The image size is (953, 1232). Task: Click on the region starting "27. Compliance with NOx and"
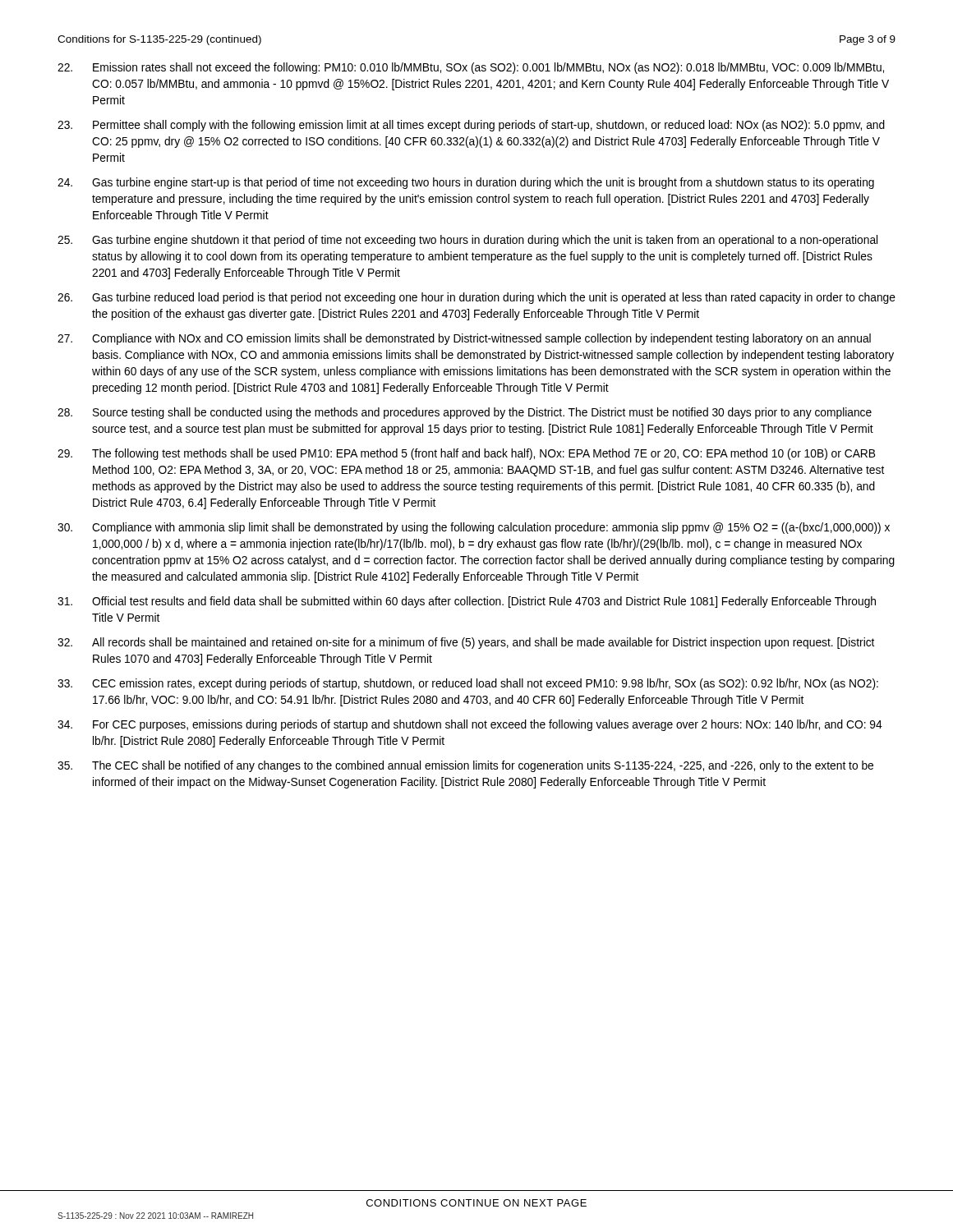tap(476, 364)
